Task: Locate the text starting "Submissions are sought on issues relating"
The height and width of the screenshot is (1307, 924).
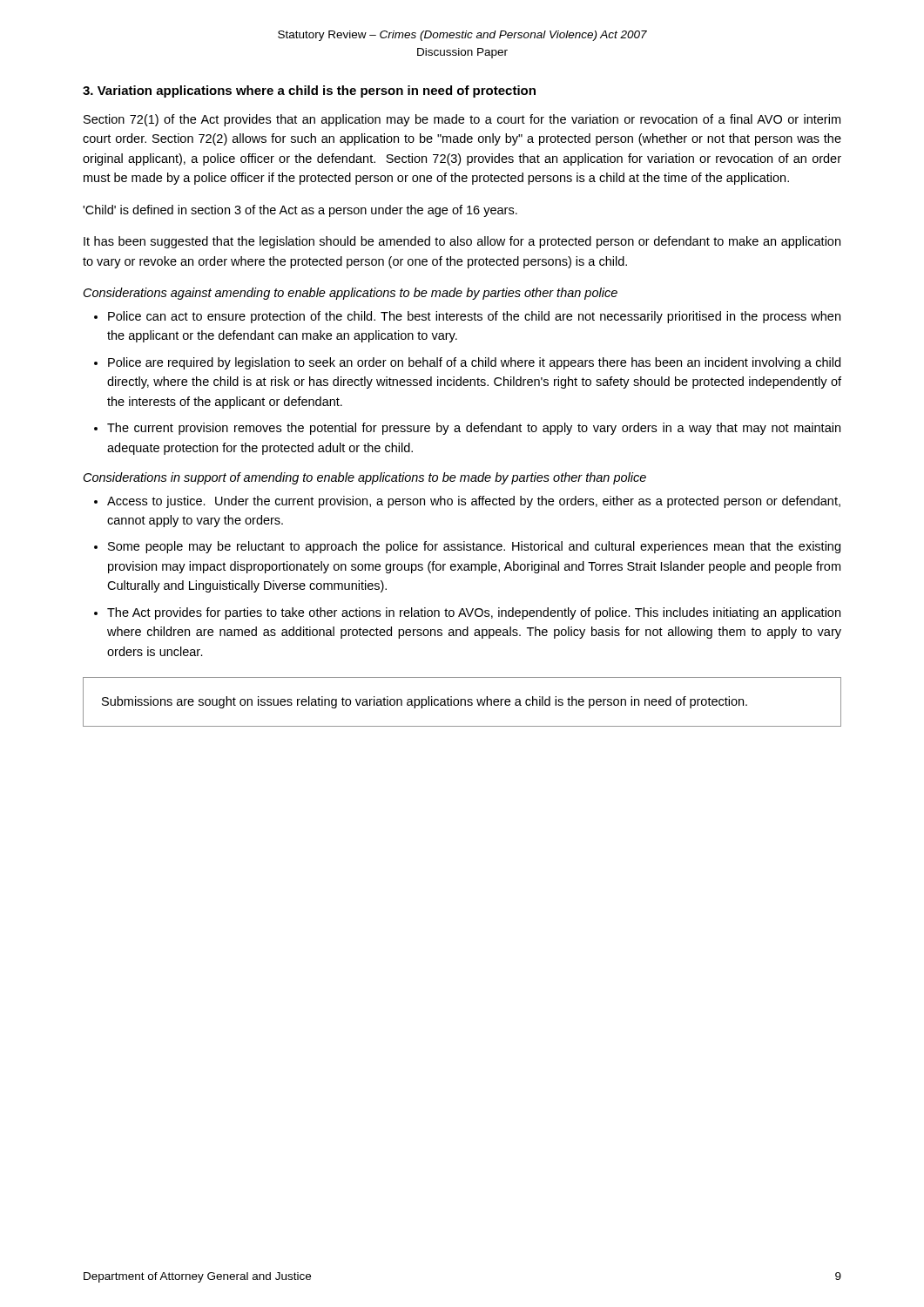Action: [x=425, y=702]
